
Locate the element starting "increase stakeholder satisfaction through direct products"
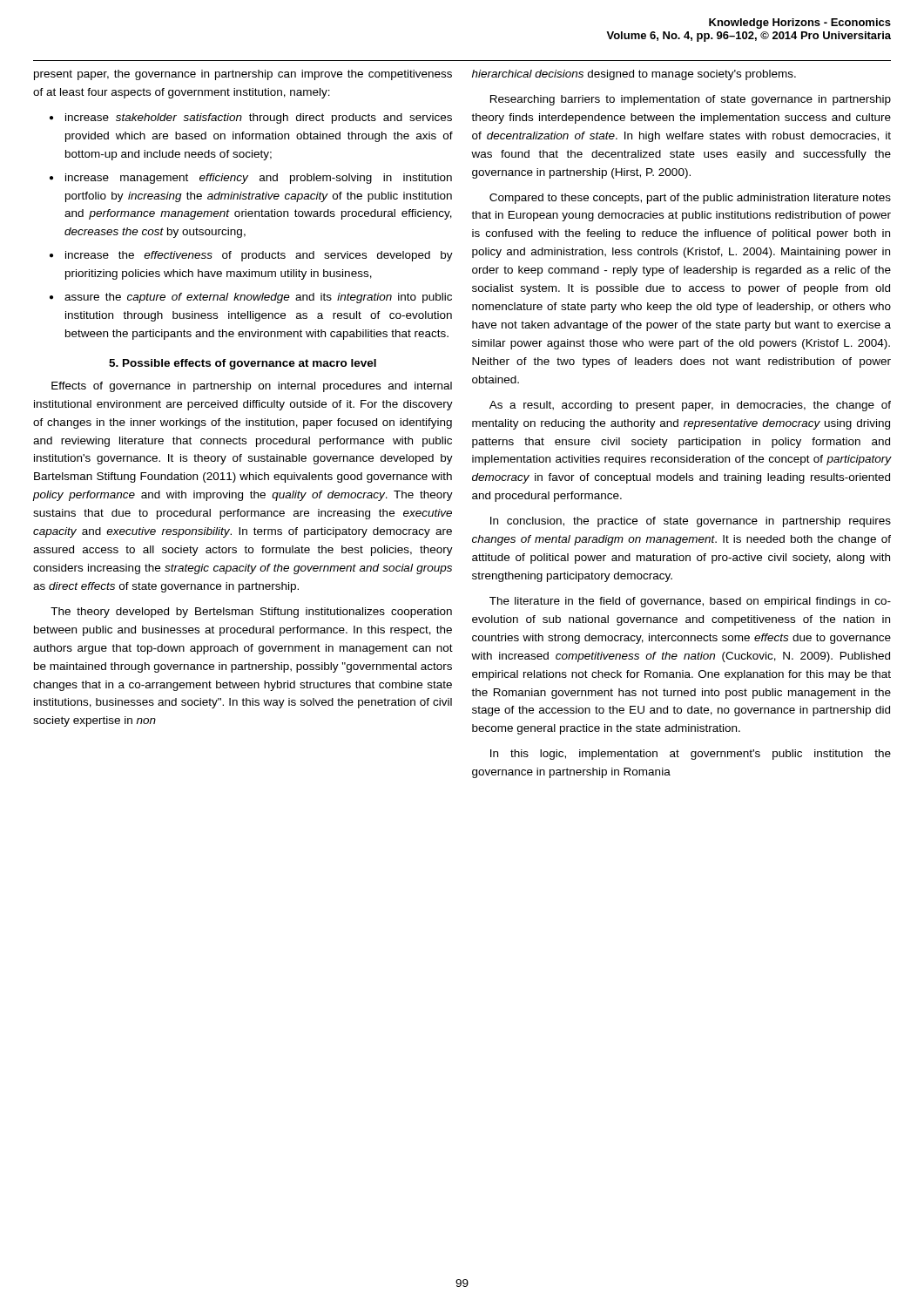tap(258, 135)
